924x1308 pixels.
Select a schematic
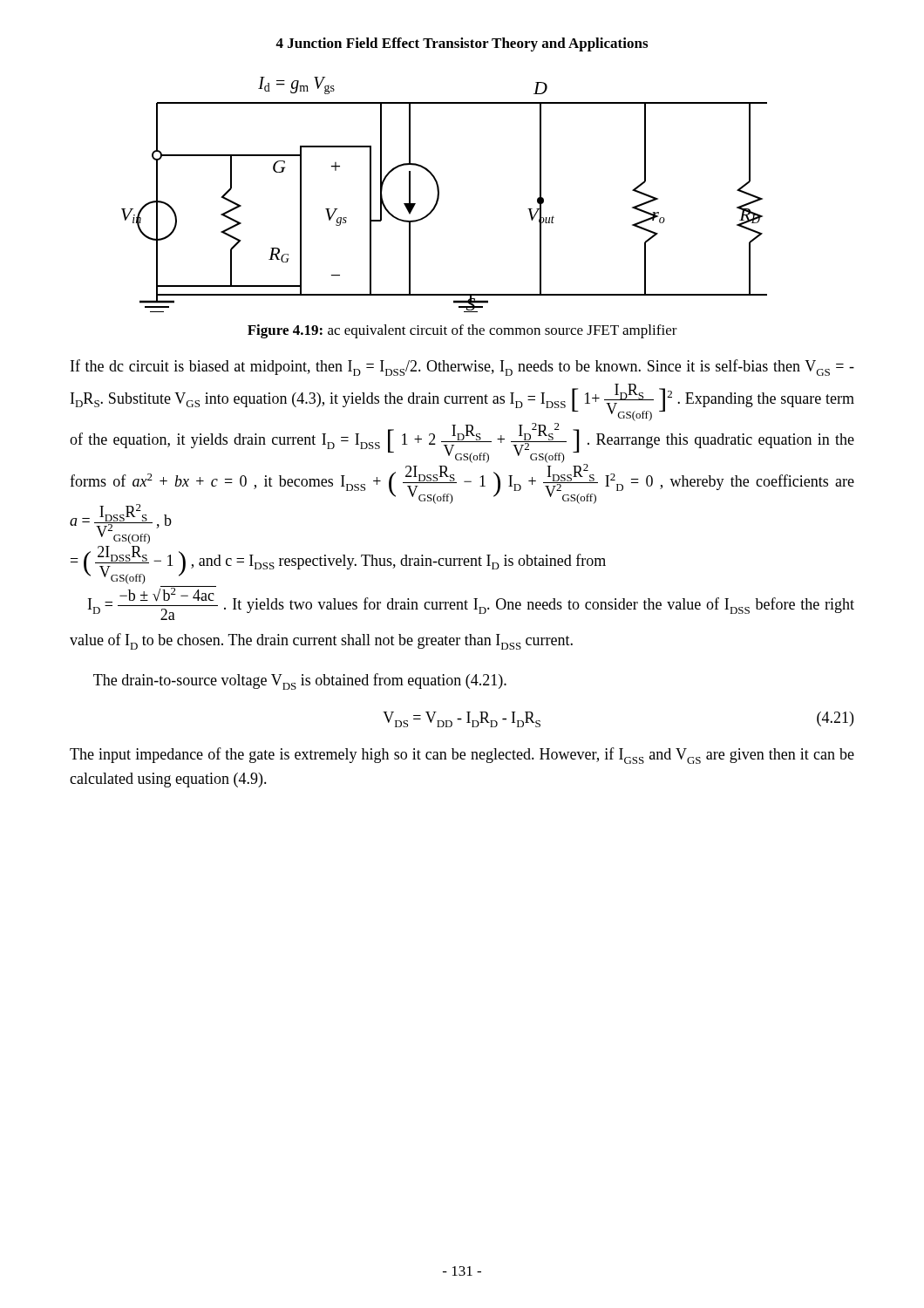pyautogui.click(x=462, y=192)
